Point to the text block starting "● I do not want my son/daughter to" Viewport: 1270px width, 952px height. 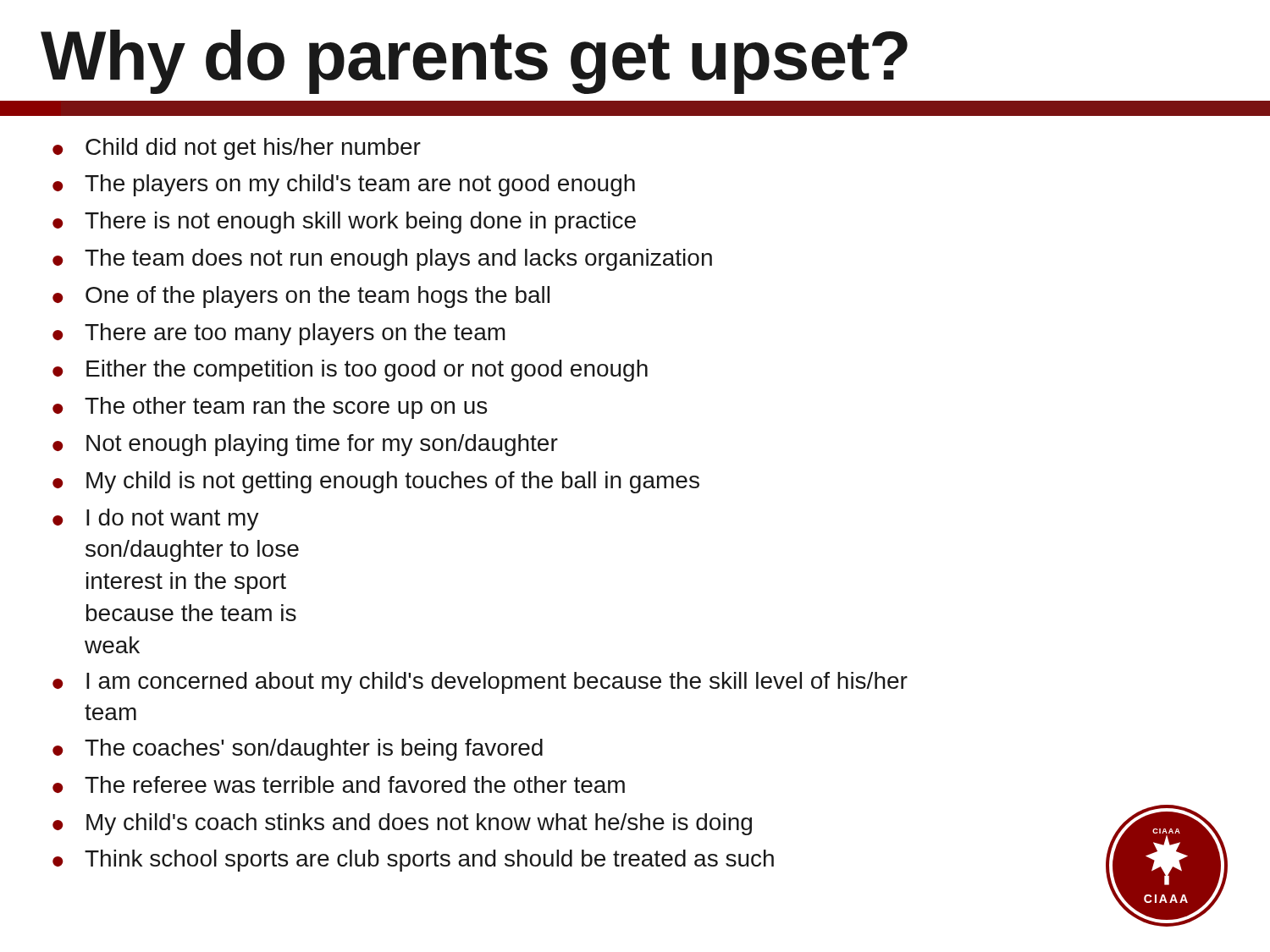(x=195, y=581)
